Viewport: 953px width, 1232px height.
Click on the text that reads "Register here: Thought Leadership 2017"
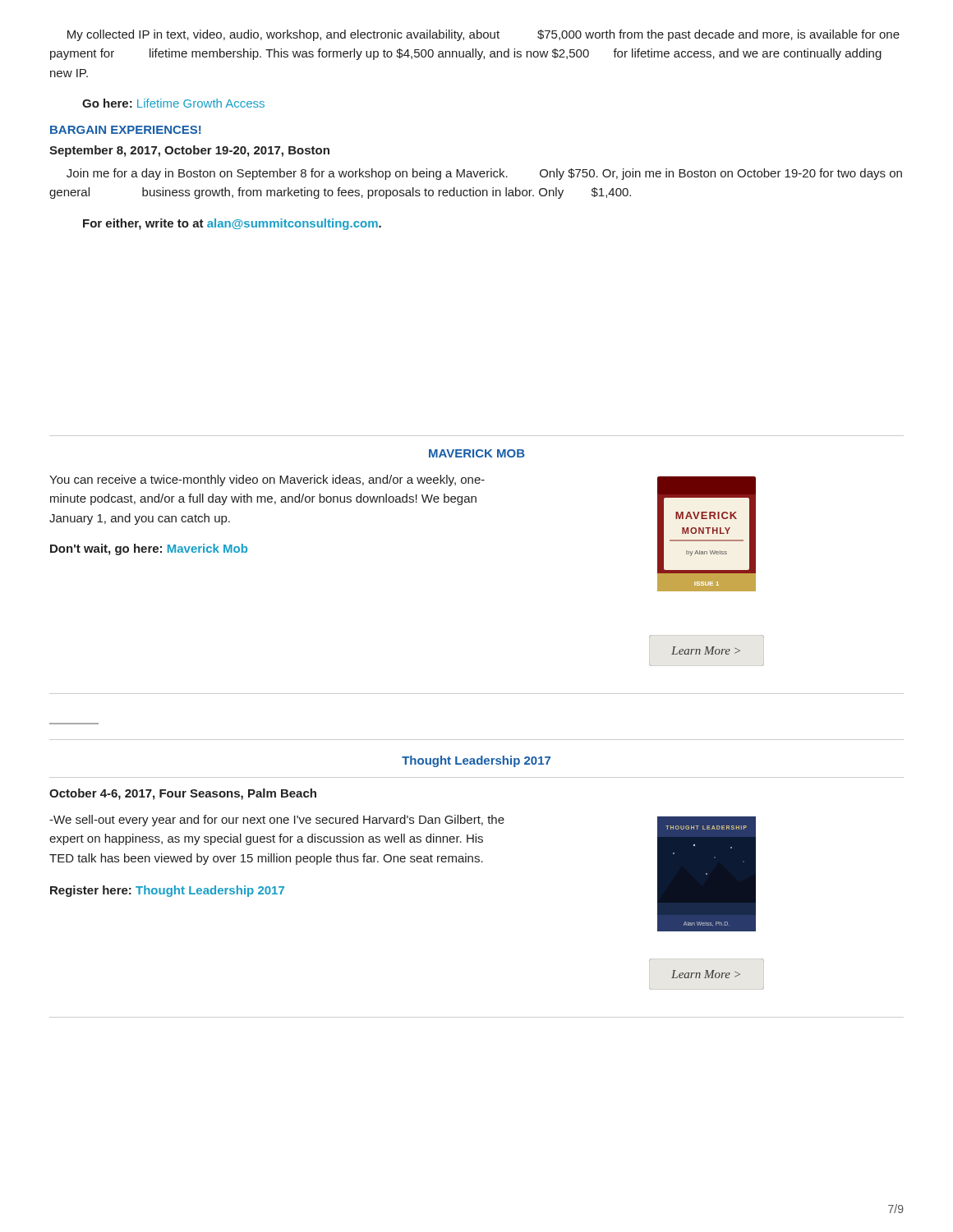pyautogui.click(x=167, y=890)
